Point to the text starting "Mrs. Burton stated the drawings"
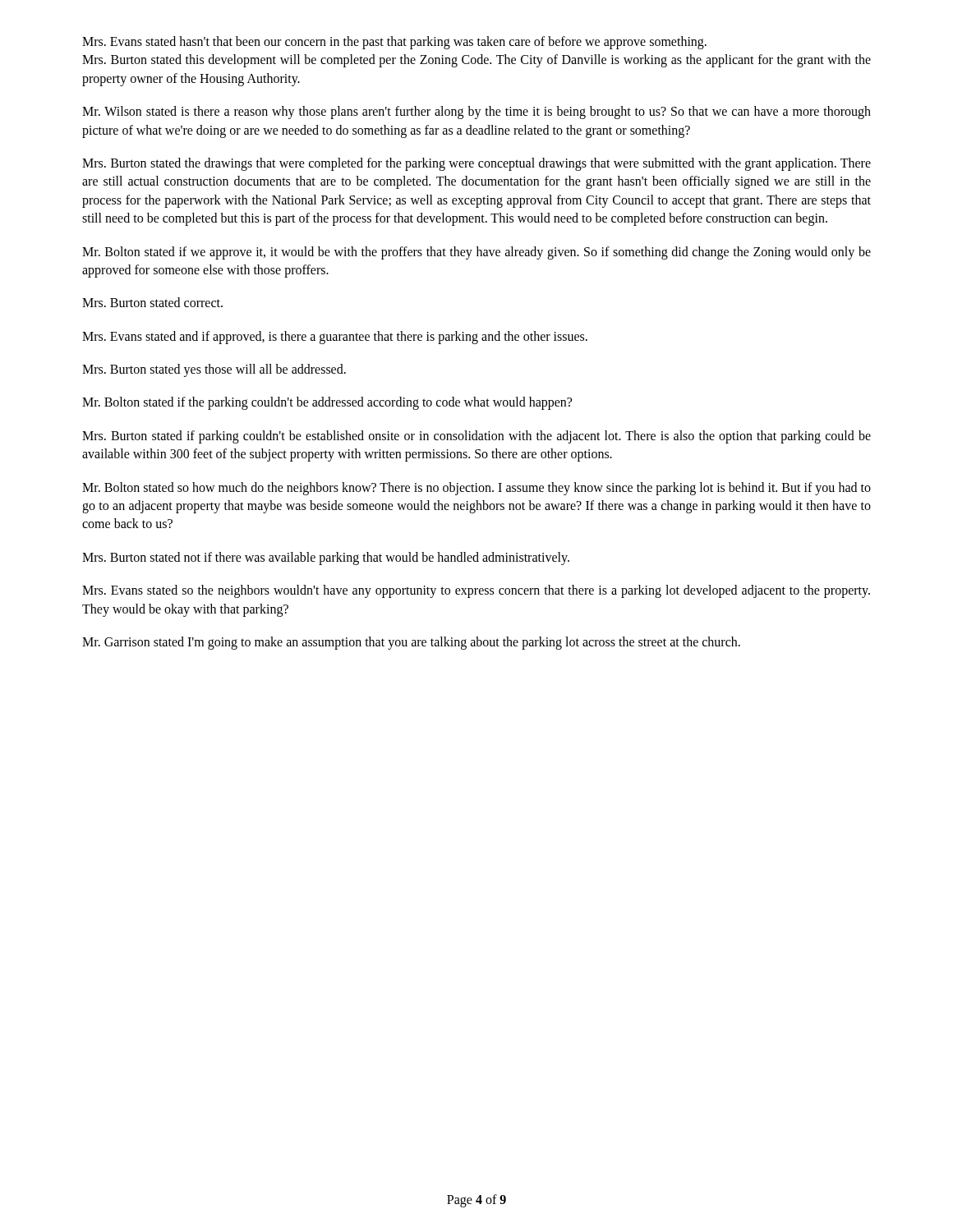Screen dimensions: 1232x953 (x=476, y=191)
